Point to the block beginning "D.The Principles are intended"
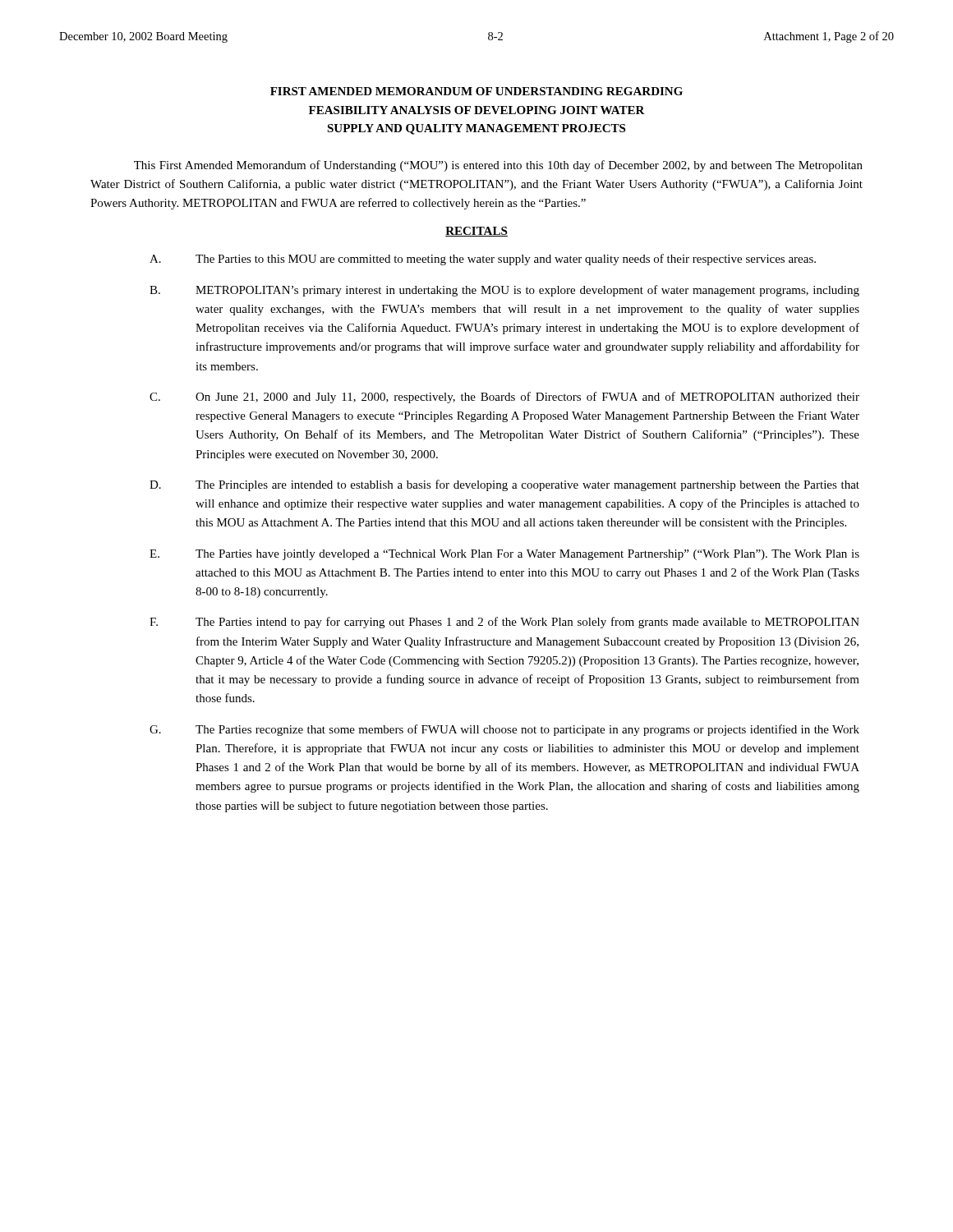This screenshot has width=953, height=1232. pos(504,504)
